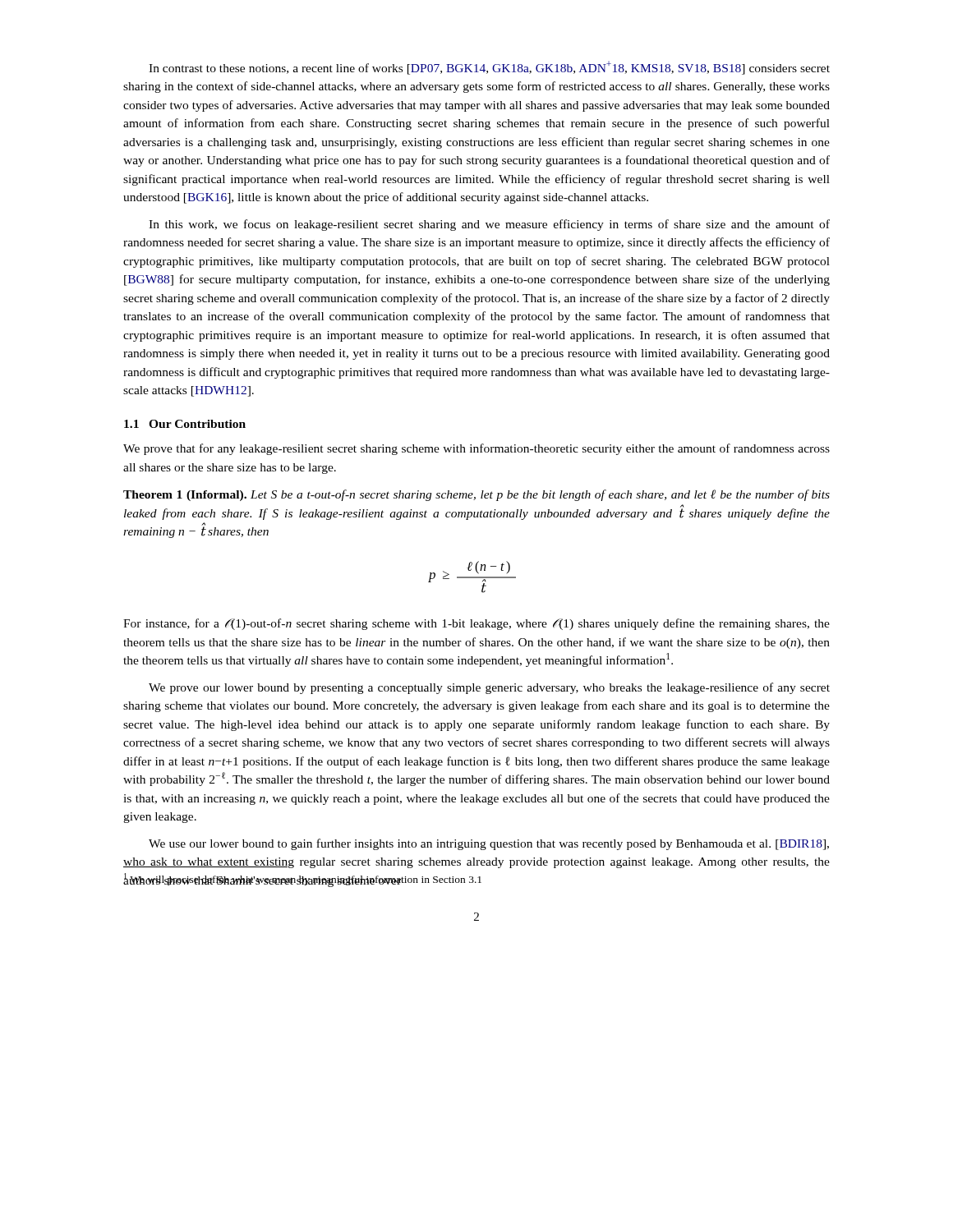Viewport: 953px width, 1232px height.
Task: Click on the footnote that says "1 We will precise define what we"
Action: [x=476, y=877]
